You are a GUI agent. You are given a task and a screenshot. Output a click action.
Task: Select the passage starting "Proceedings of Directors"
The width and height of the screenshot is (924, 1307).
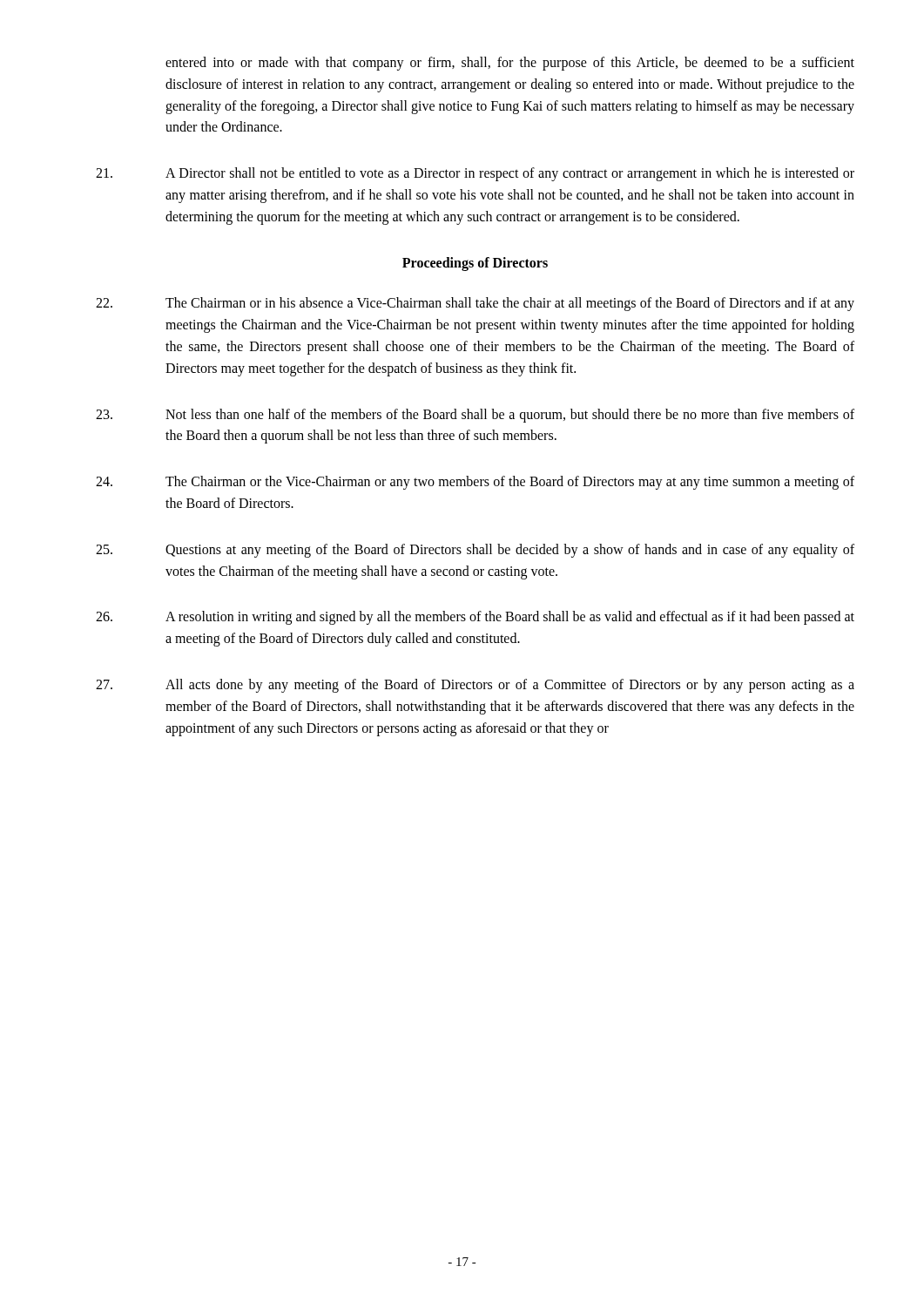475,262
